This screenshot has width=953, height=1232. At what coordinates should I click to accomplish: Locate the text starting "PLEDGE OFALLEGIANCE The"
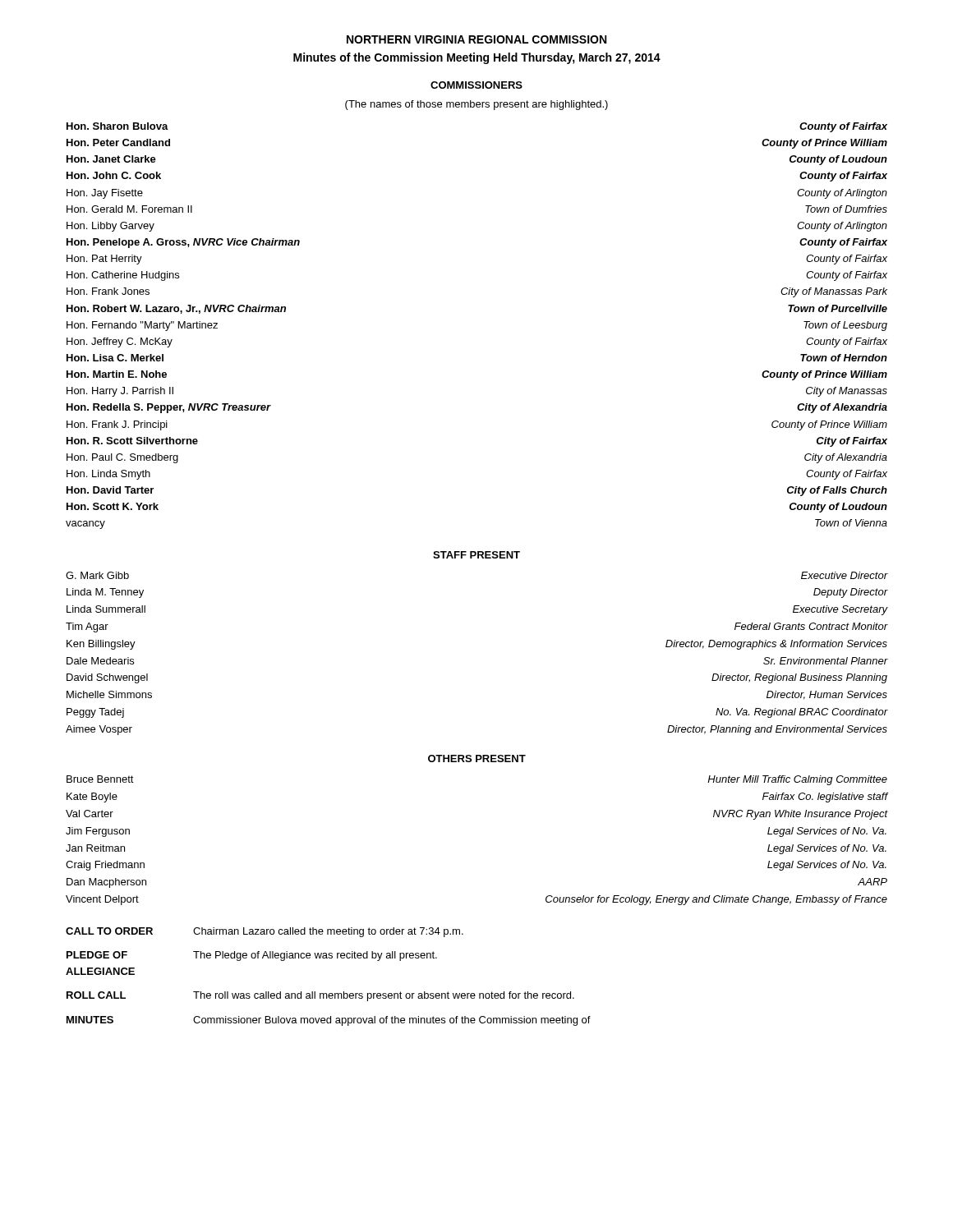pos(252,956)
